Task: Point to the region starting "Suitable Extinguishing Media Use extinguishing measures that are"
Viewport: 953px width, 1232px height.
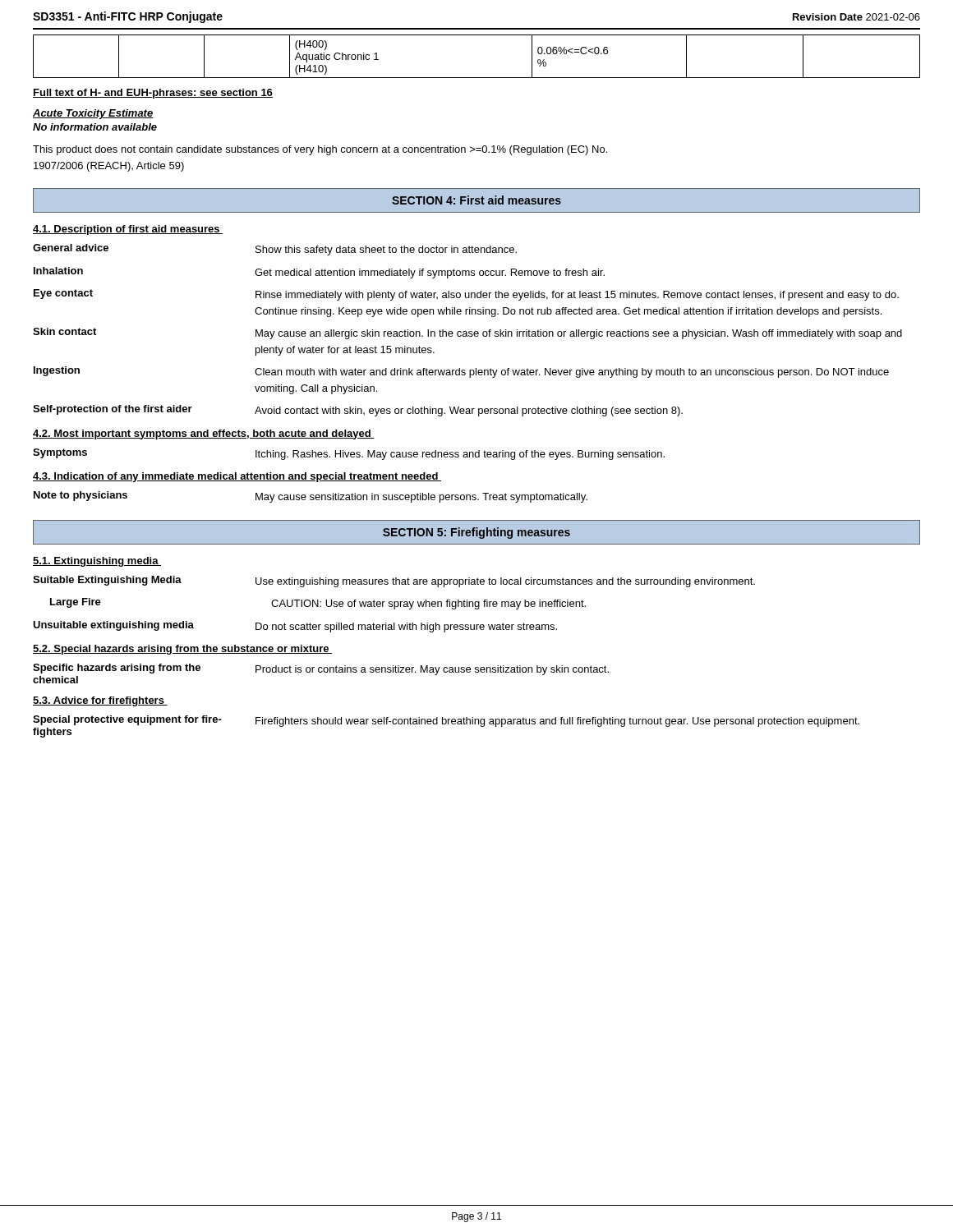Action: coord(476,581)
